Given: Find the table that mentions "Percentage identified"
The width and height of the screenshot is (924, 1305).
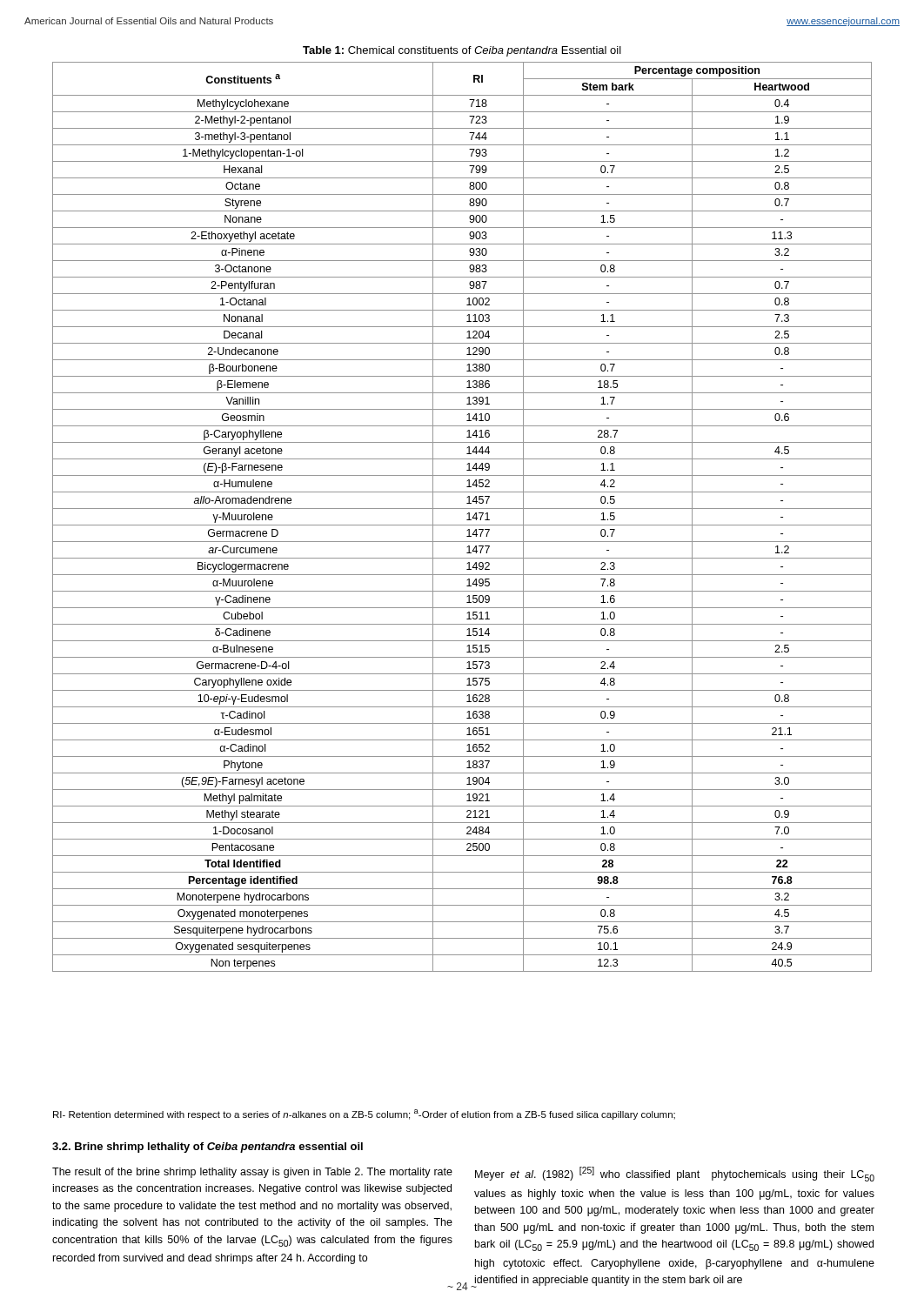Looking at the screenshot, I should click(462, 517).
